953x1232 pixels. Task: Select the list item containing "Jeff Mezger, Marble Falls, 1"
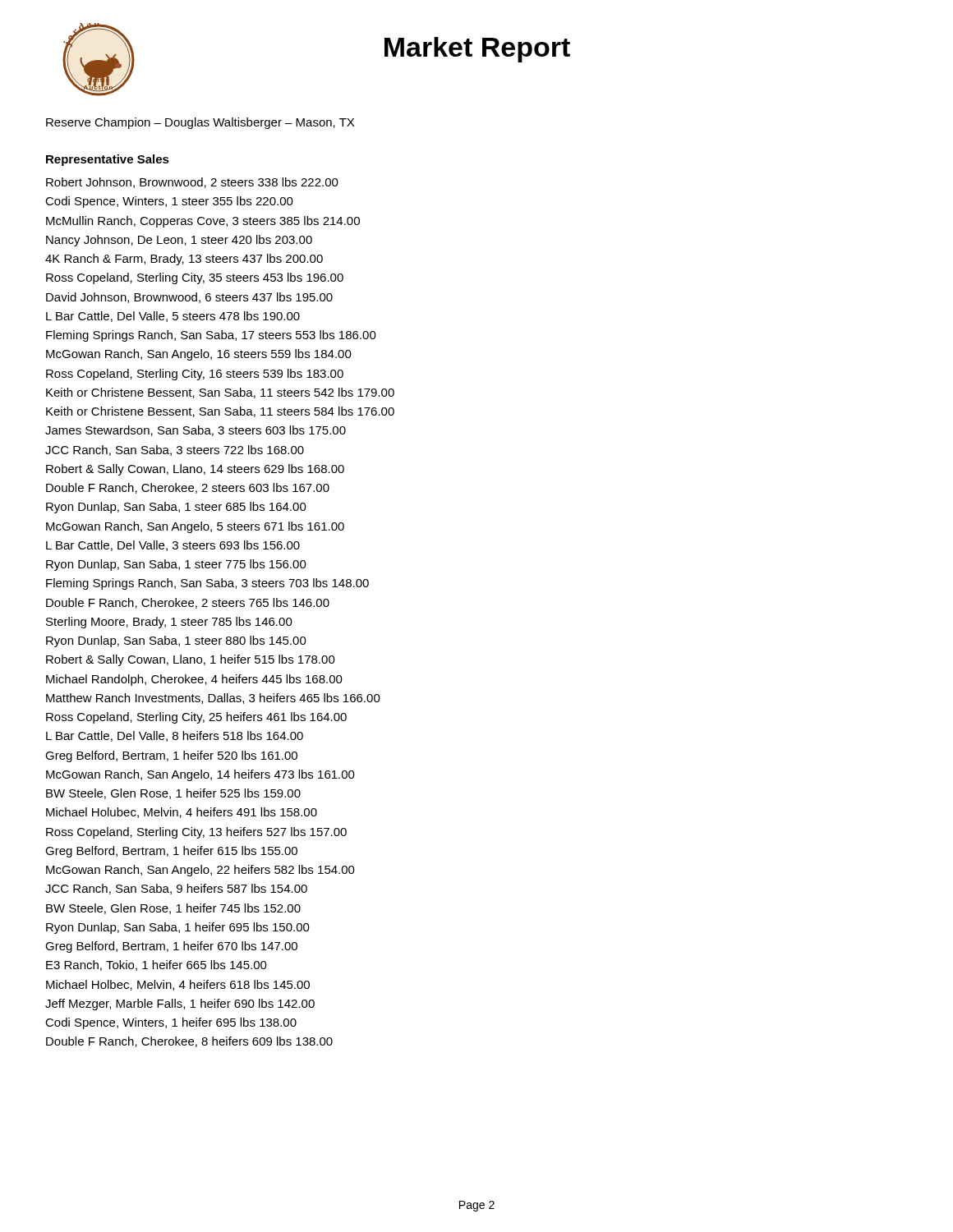pyautogui.click(x=180, y=1004)
